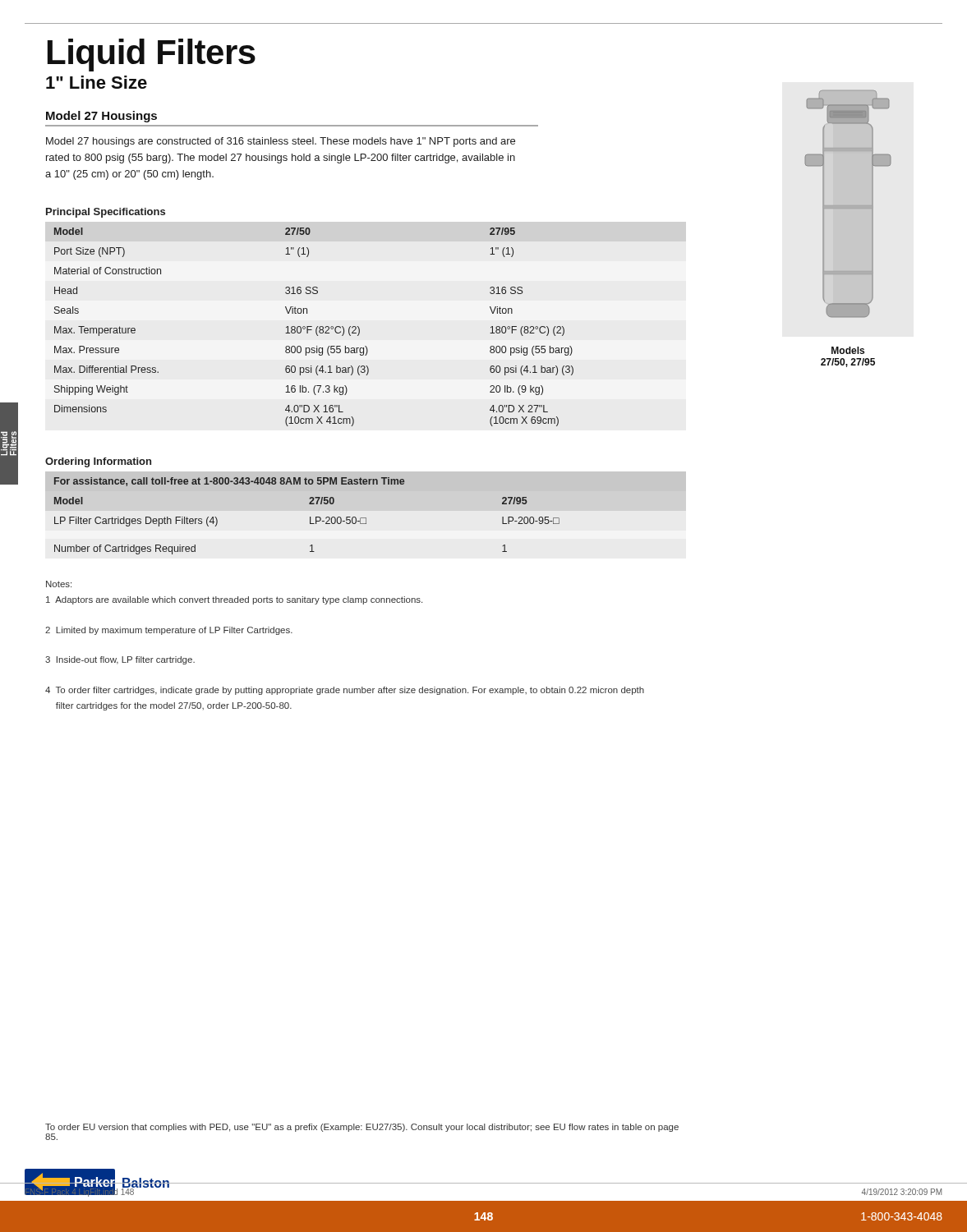Locate the table with the text "LP Filter Cartridges Depth Filters"

coord(366,515)
